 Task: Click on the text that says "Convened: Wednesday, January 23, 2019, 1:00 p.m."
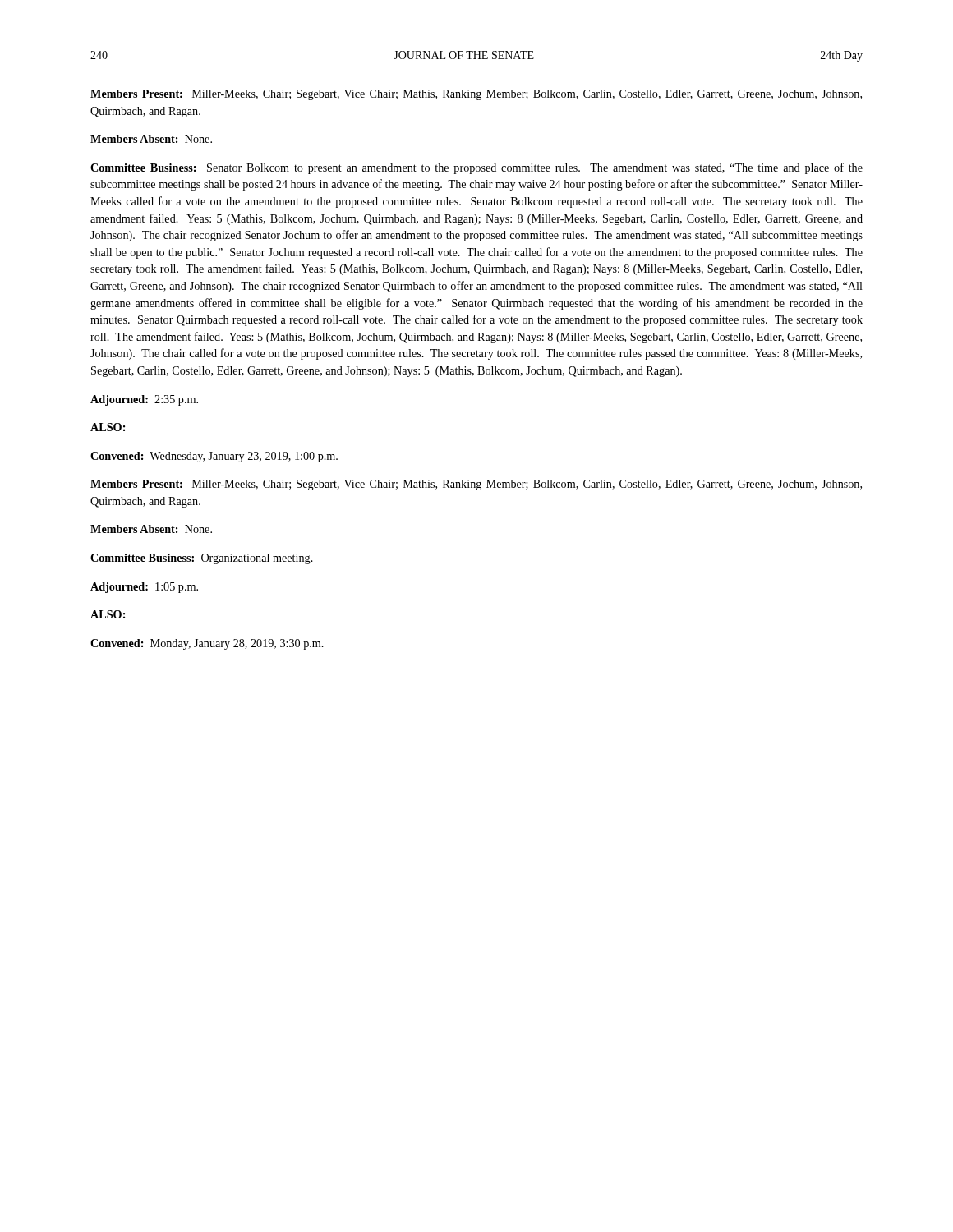coord(214,456)
